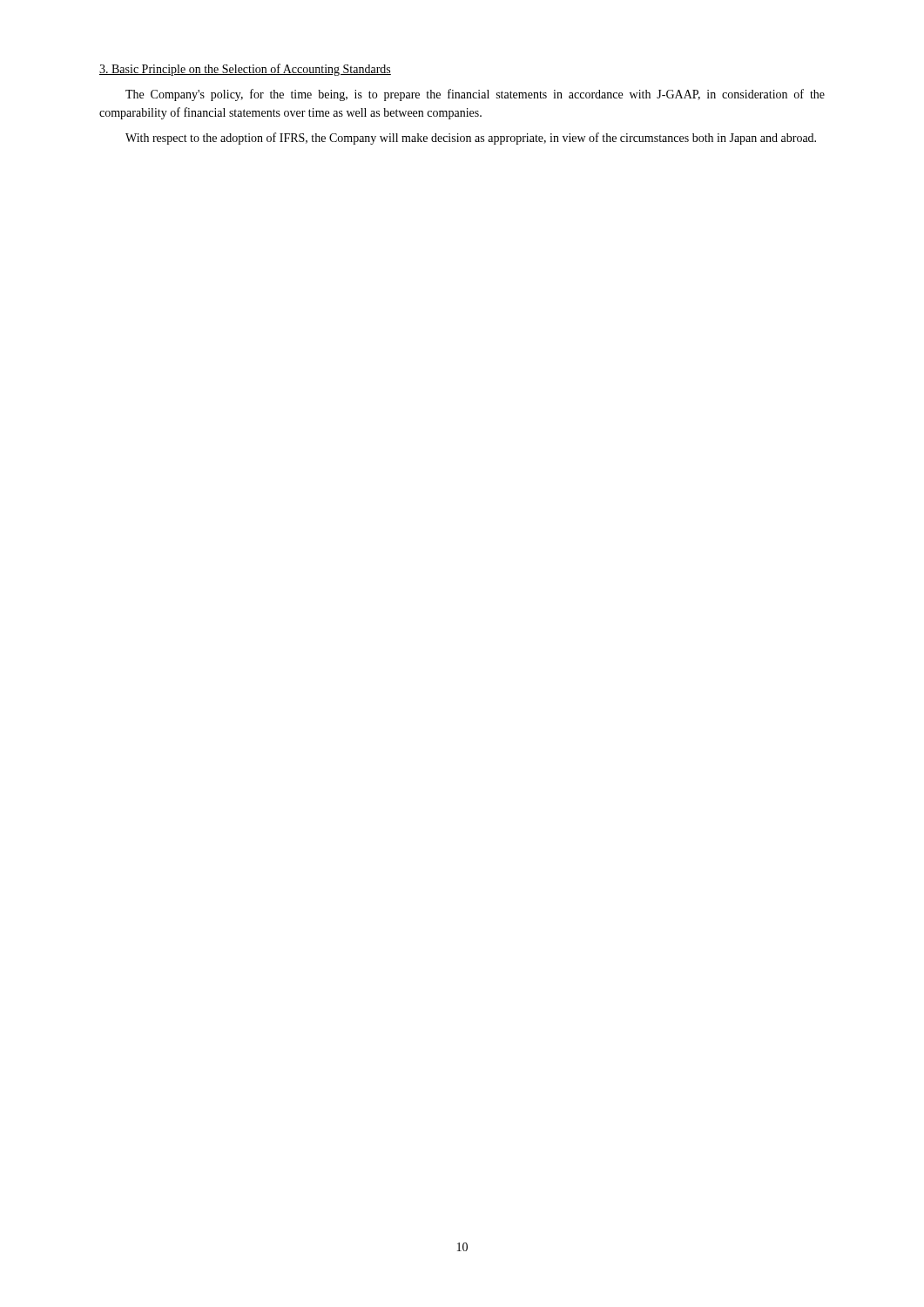Click the passage that begins "With respect to the"
The image size is (924, 1307).
coord(471,138)
